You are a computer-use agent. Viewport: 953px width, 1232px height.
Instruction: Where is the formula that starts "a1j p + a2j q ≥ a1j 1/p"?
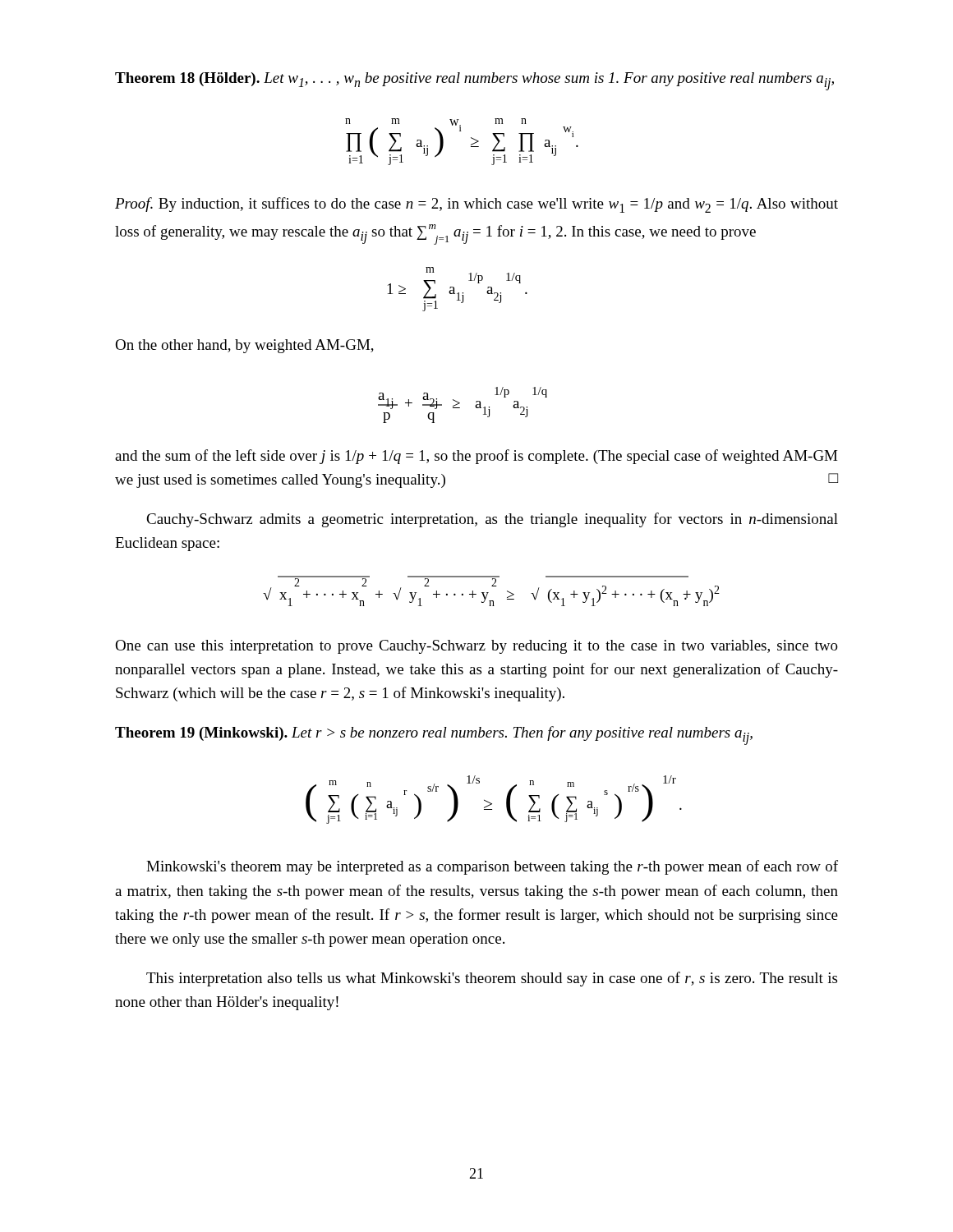click(476, 399)
